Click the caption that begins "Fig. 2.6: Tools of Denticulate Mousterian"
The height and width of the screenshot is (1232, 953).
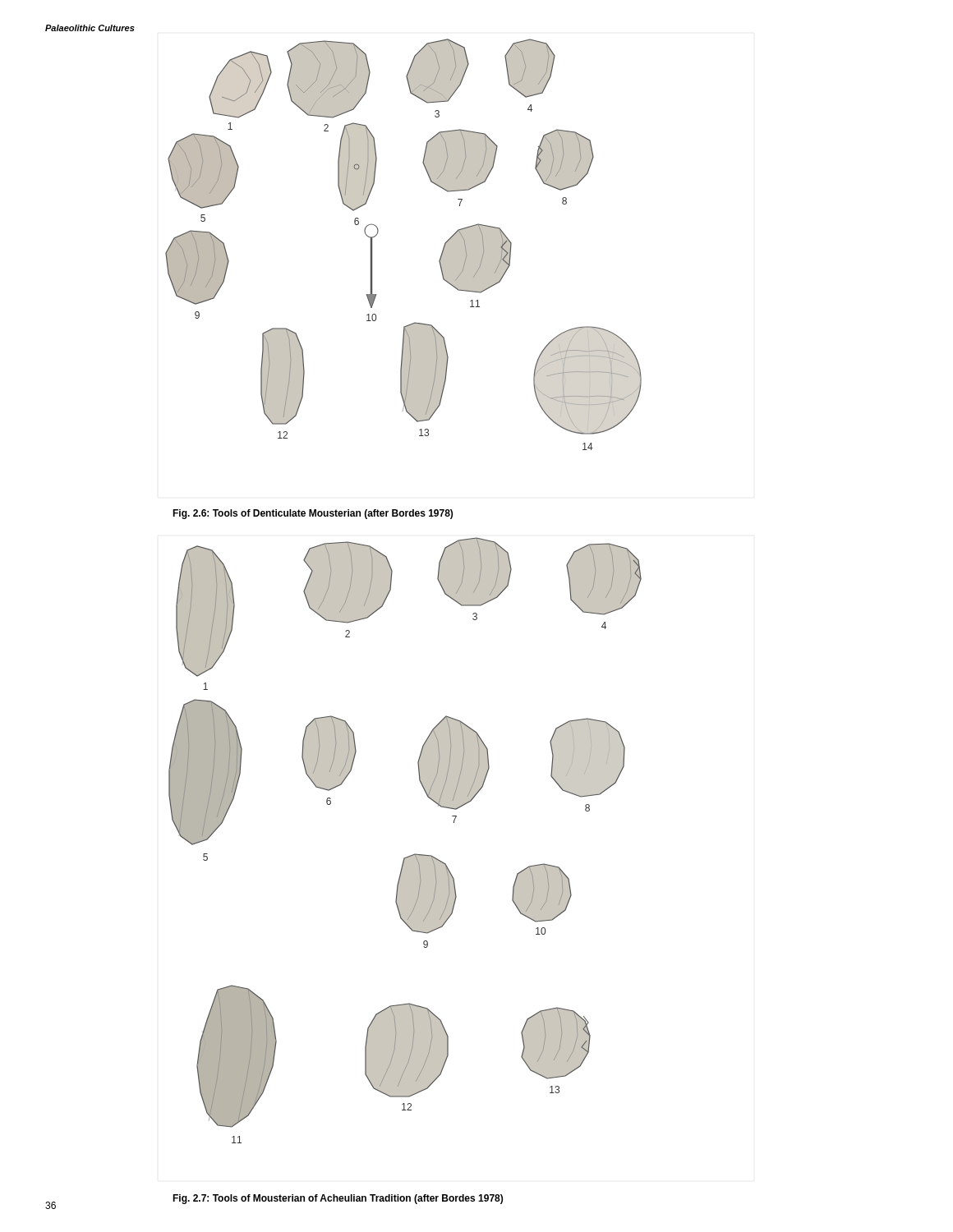(313, 513)
